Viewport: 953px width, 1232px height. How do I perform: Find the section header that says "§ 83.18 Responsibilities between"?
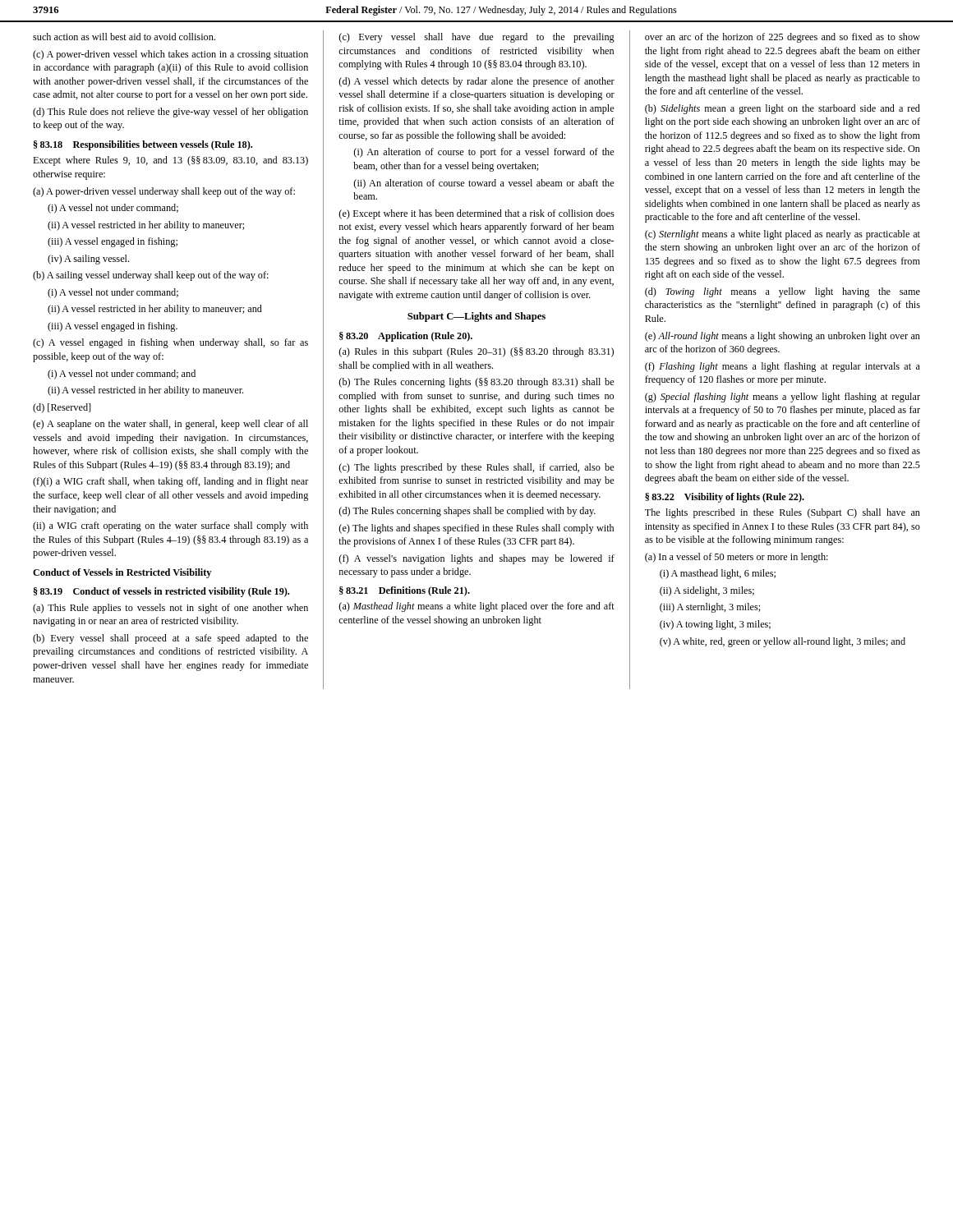coord(171,145)
